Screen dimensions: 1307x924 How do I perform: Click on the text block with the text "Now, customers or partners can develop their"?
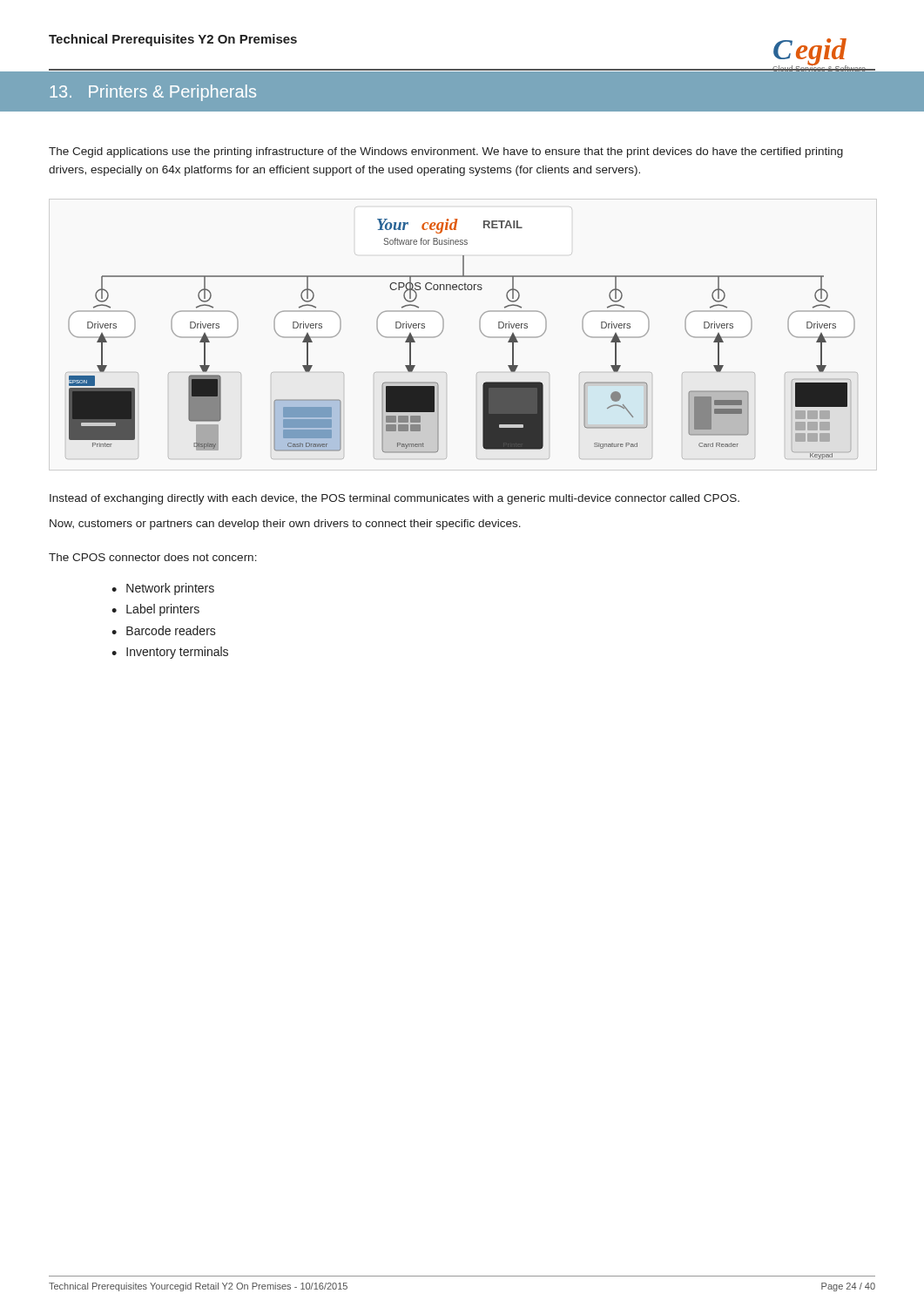285,523
